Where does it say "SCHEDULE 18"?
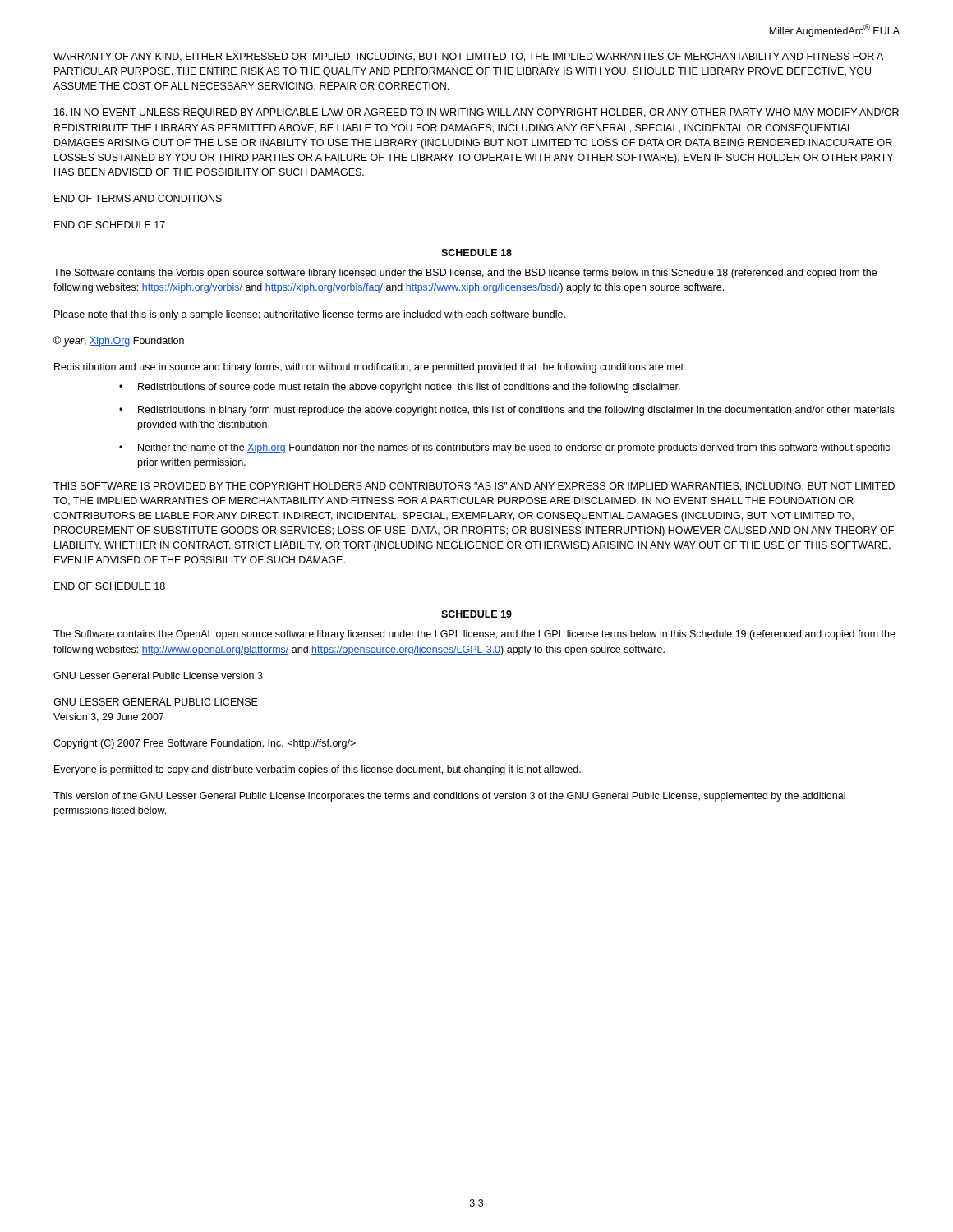 point(476,253)
